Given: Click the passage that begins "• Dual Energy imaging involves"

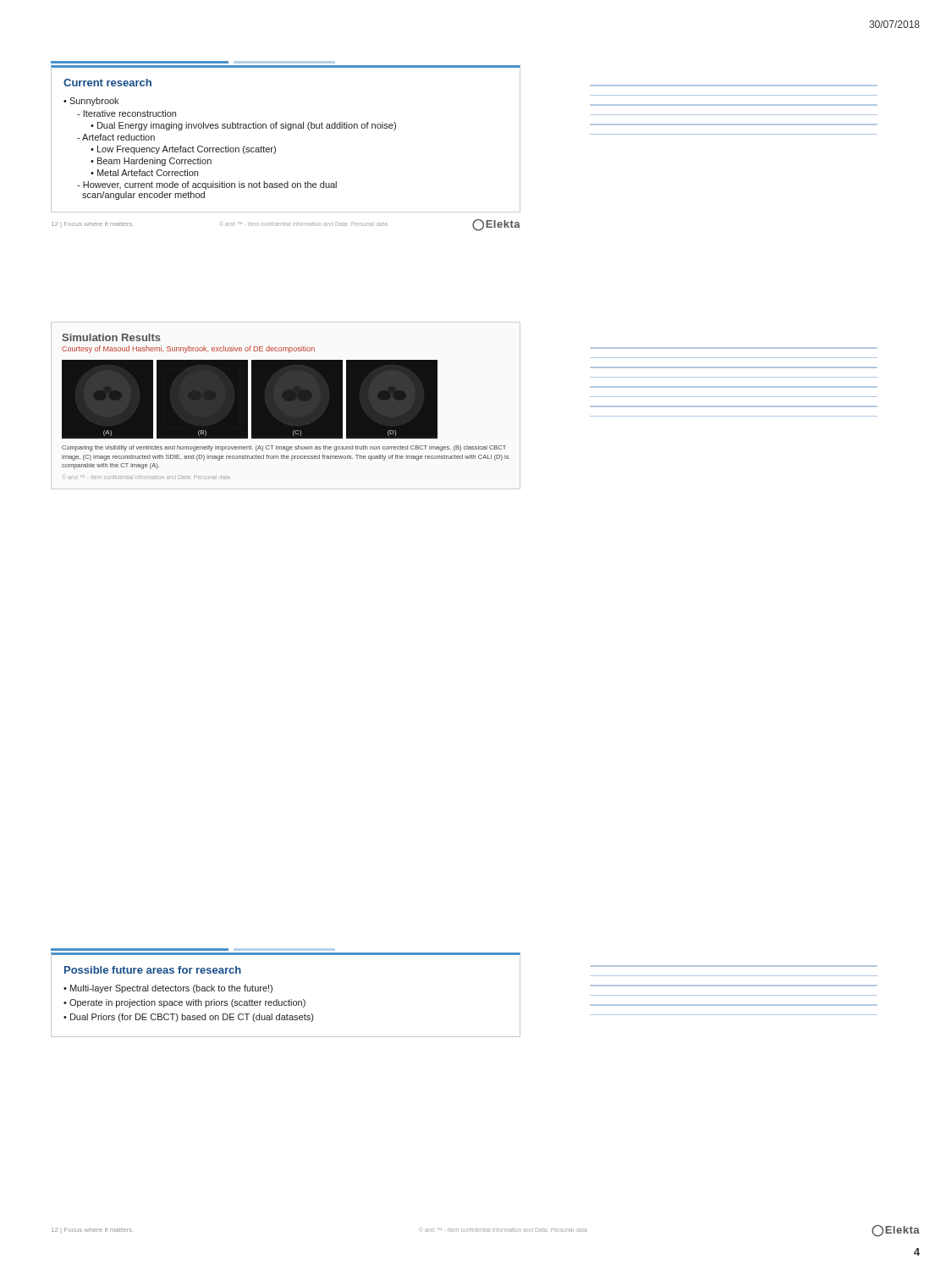Looking at the screenshot, I should coord(244,125).
